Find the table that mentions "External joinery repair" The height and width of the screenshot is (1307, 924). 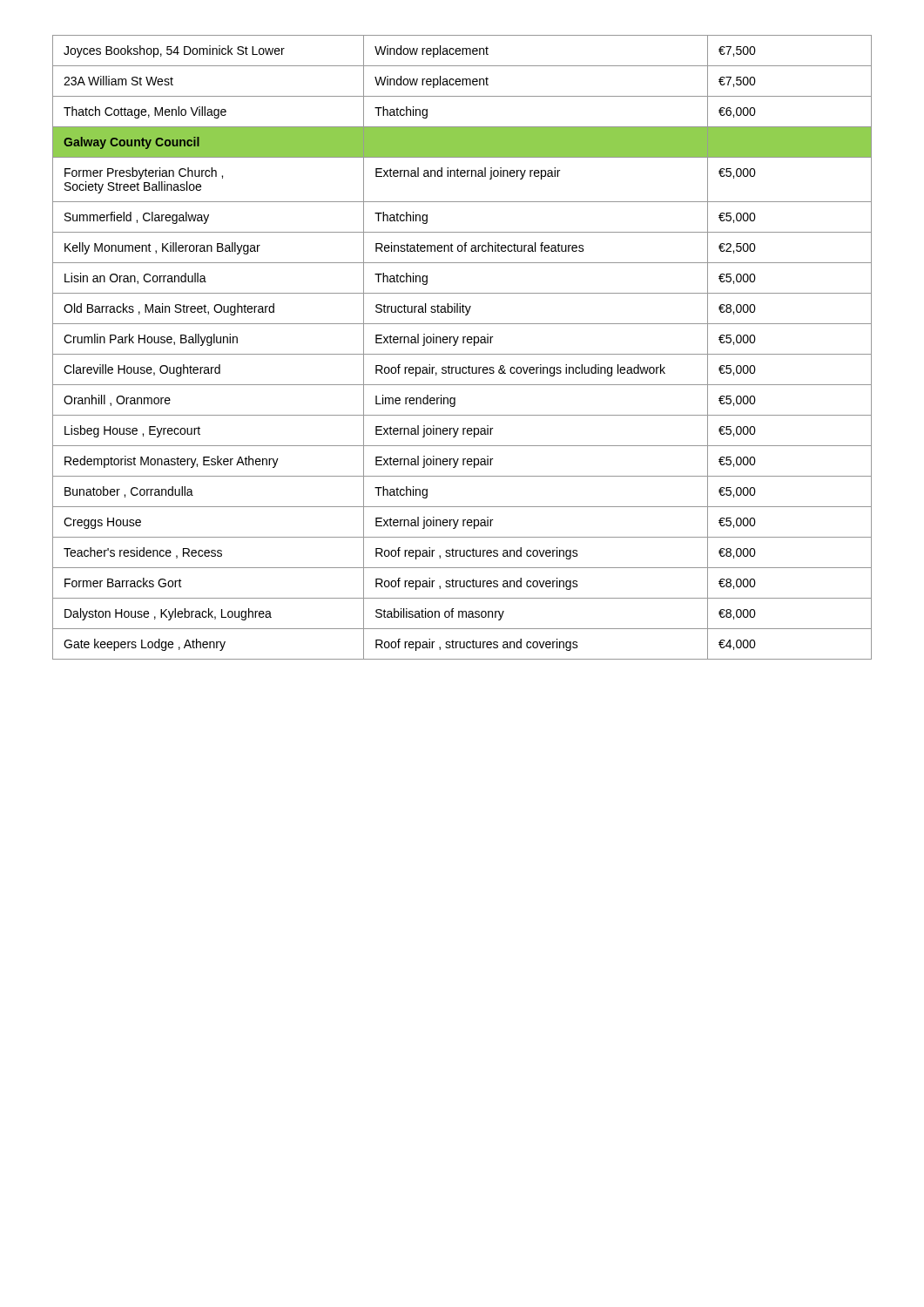coord(462,347)
